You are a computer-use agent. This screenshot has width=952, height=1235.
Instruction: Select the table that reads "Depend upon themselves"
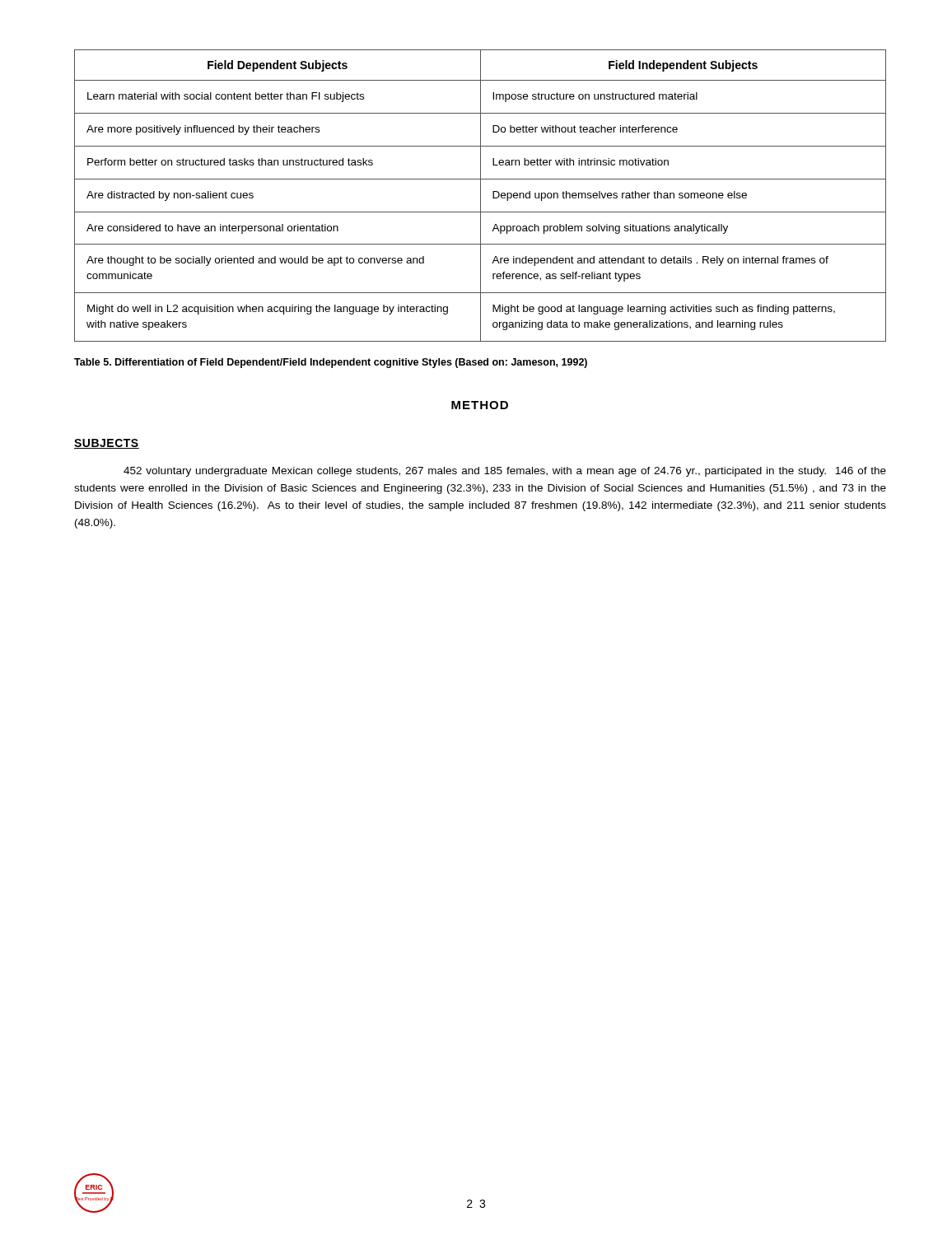[x=480, y=196]
